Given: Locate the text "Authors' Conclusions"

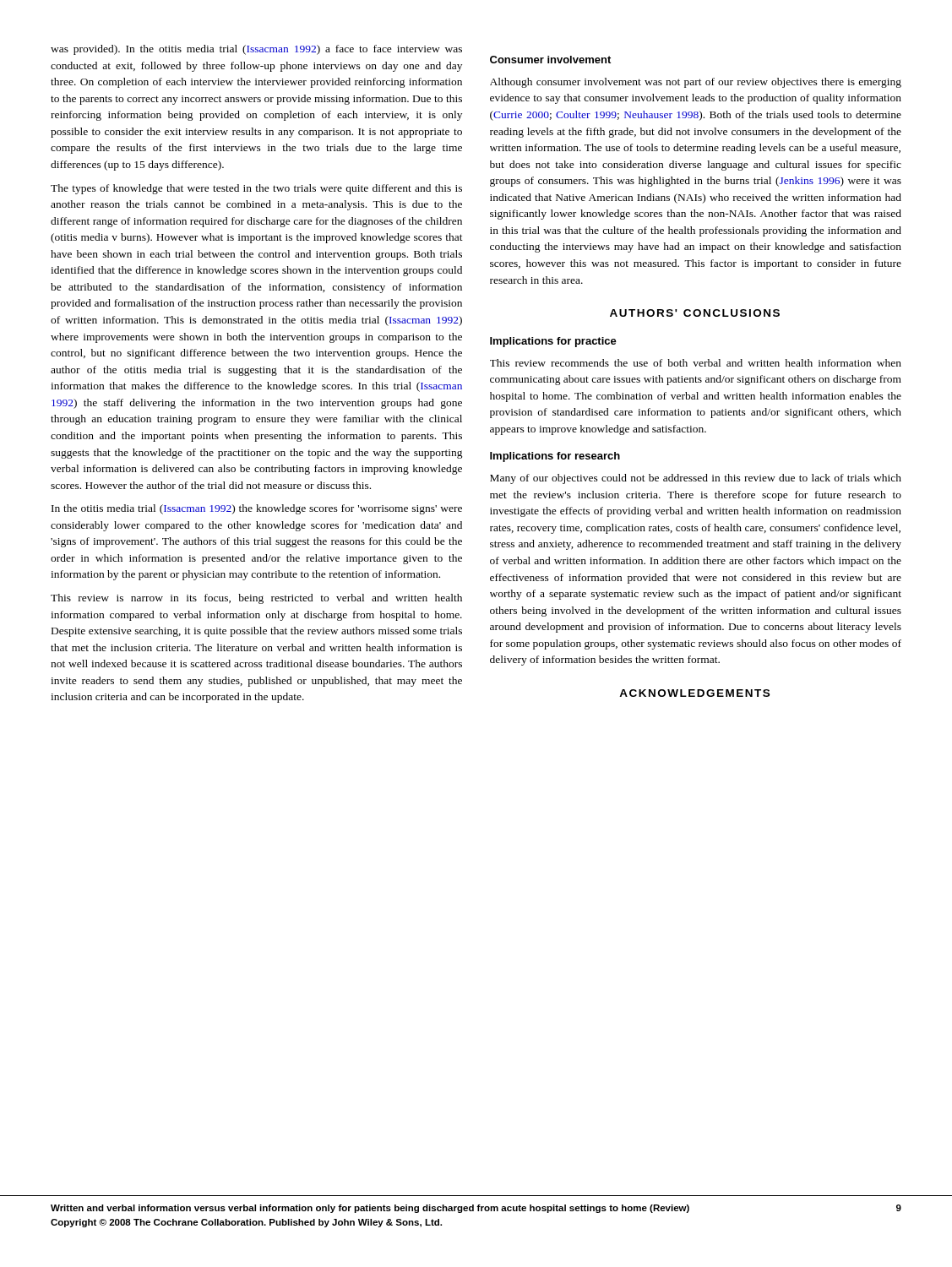Looking at the screenshot, I should (695, 313).
